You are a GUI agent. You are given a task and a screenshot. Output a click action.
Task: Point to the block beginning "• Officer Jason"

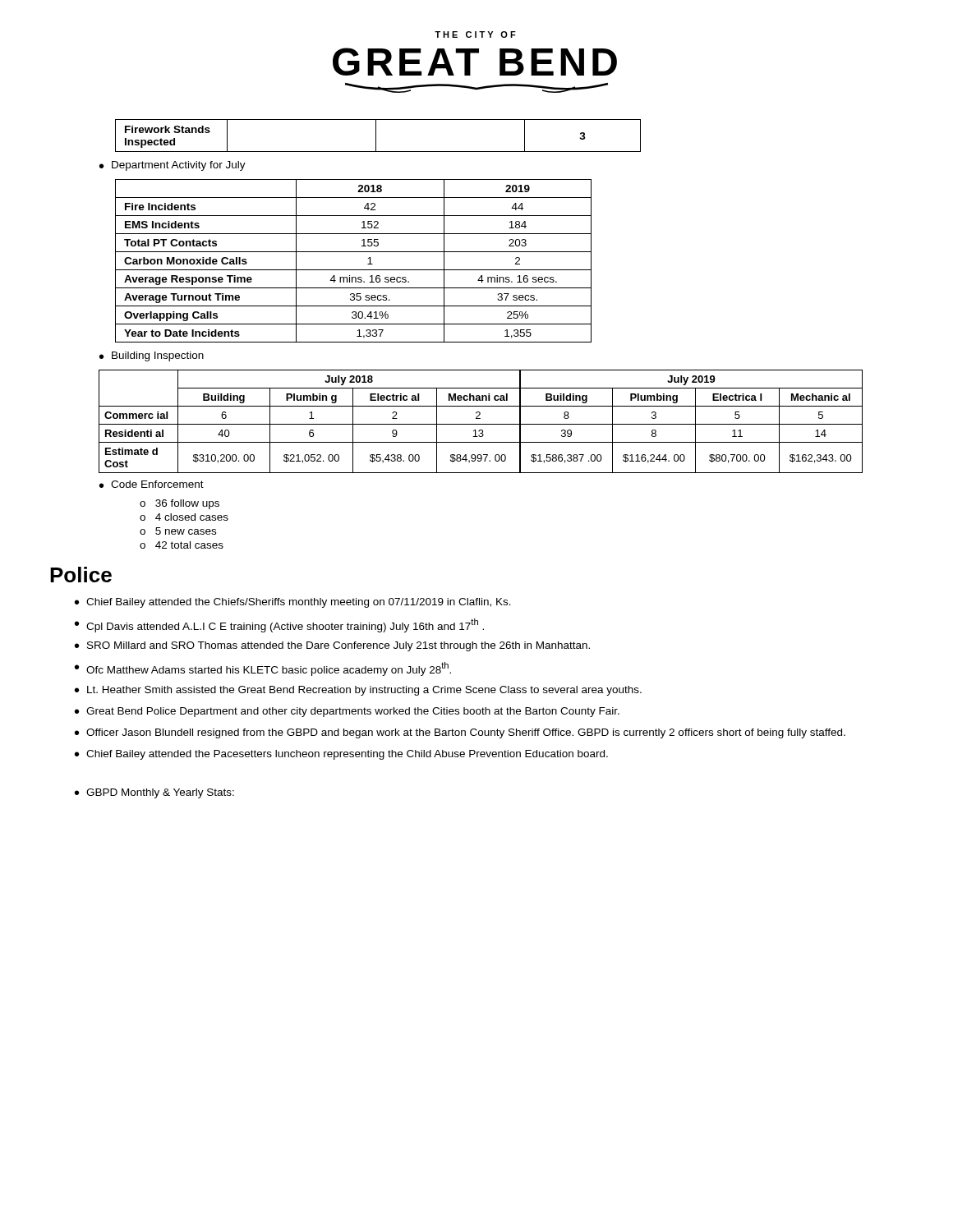(x=460, y=734)
